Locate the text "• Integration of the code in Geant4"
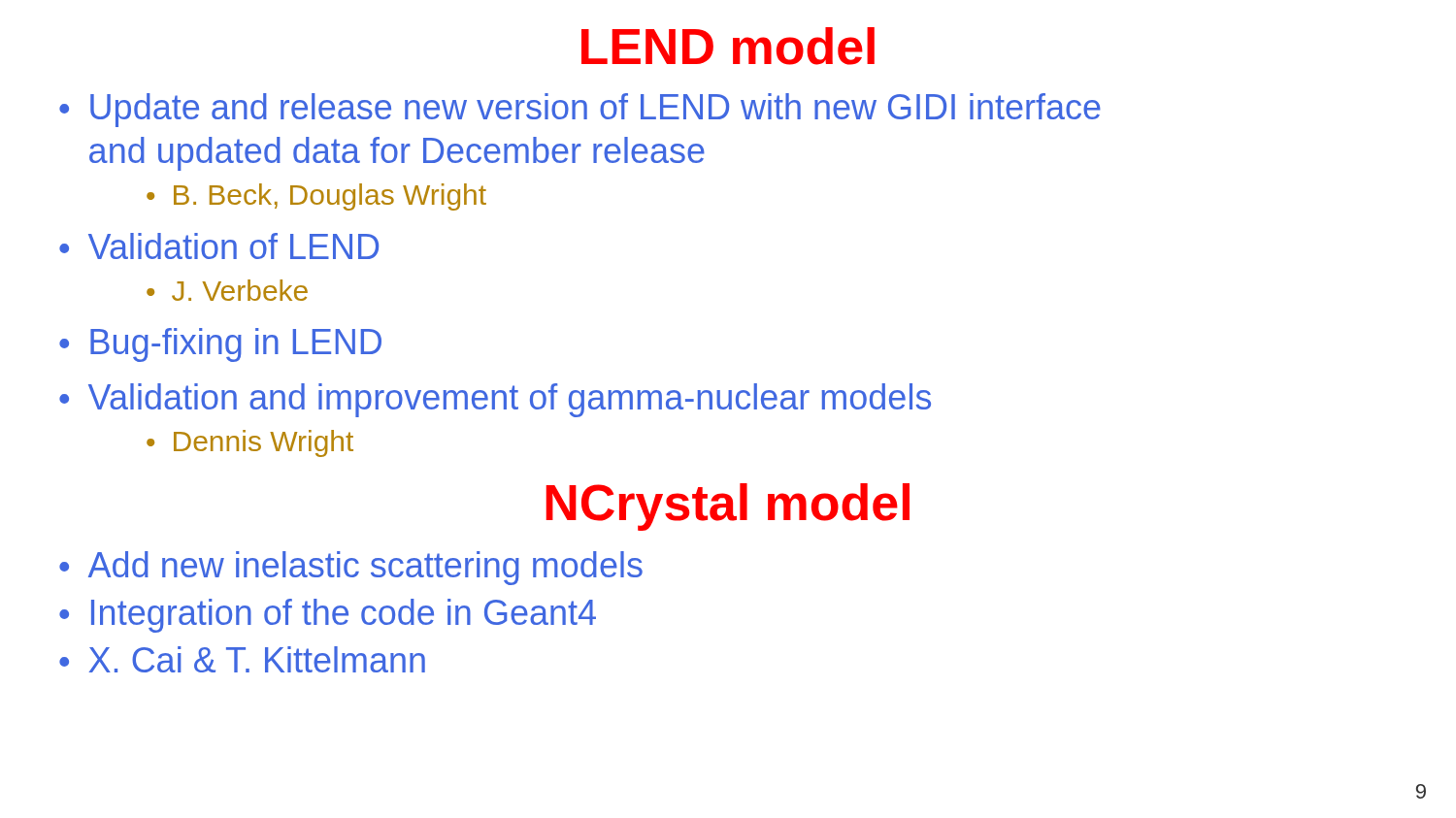 [328, 612]
